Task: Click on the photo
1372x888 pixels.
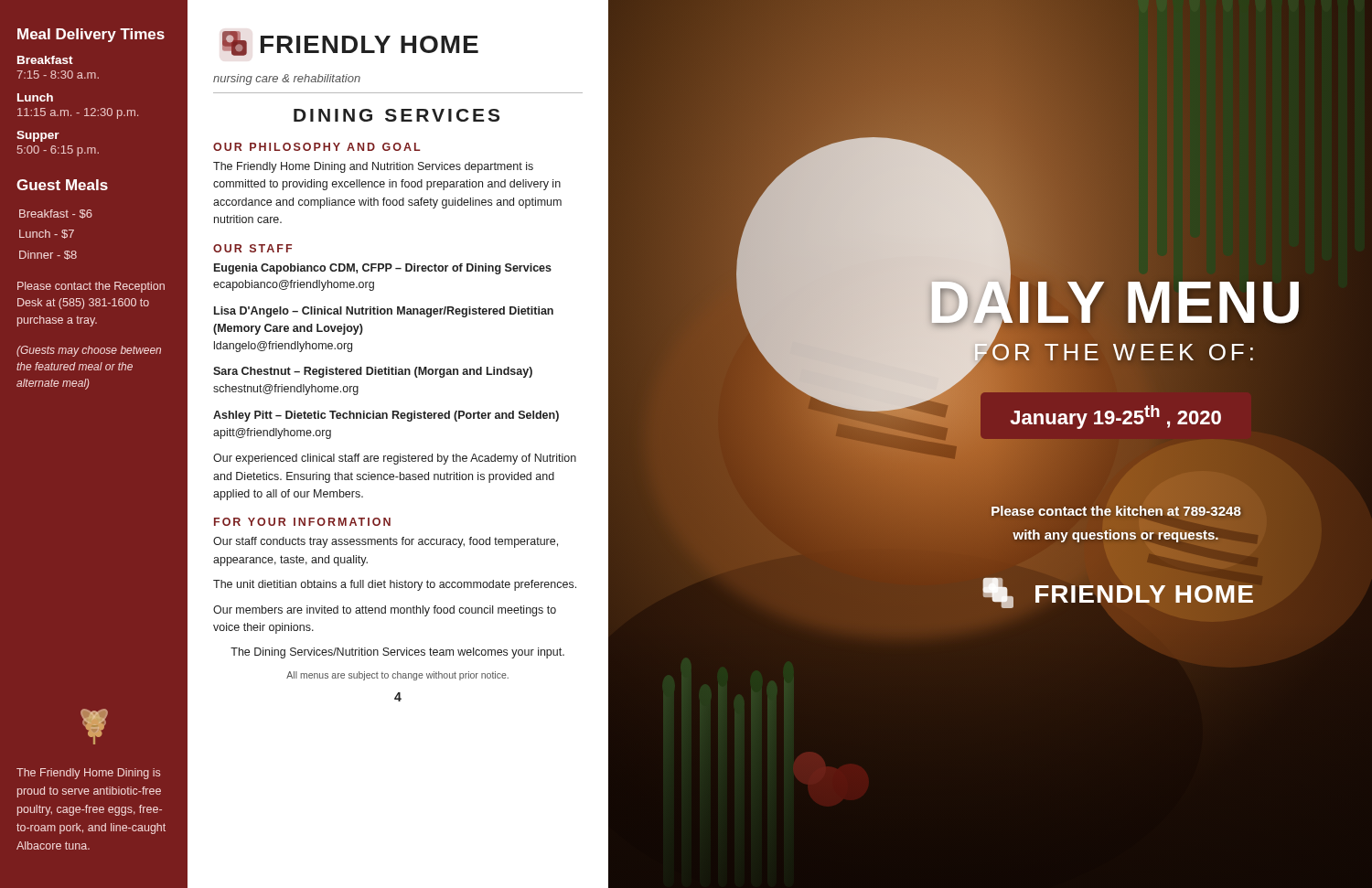Action: tap(990, 444)
